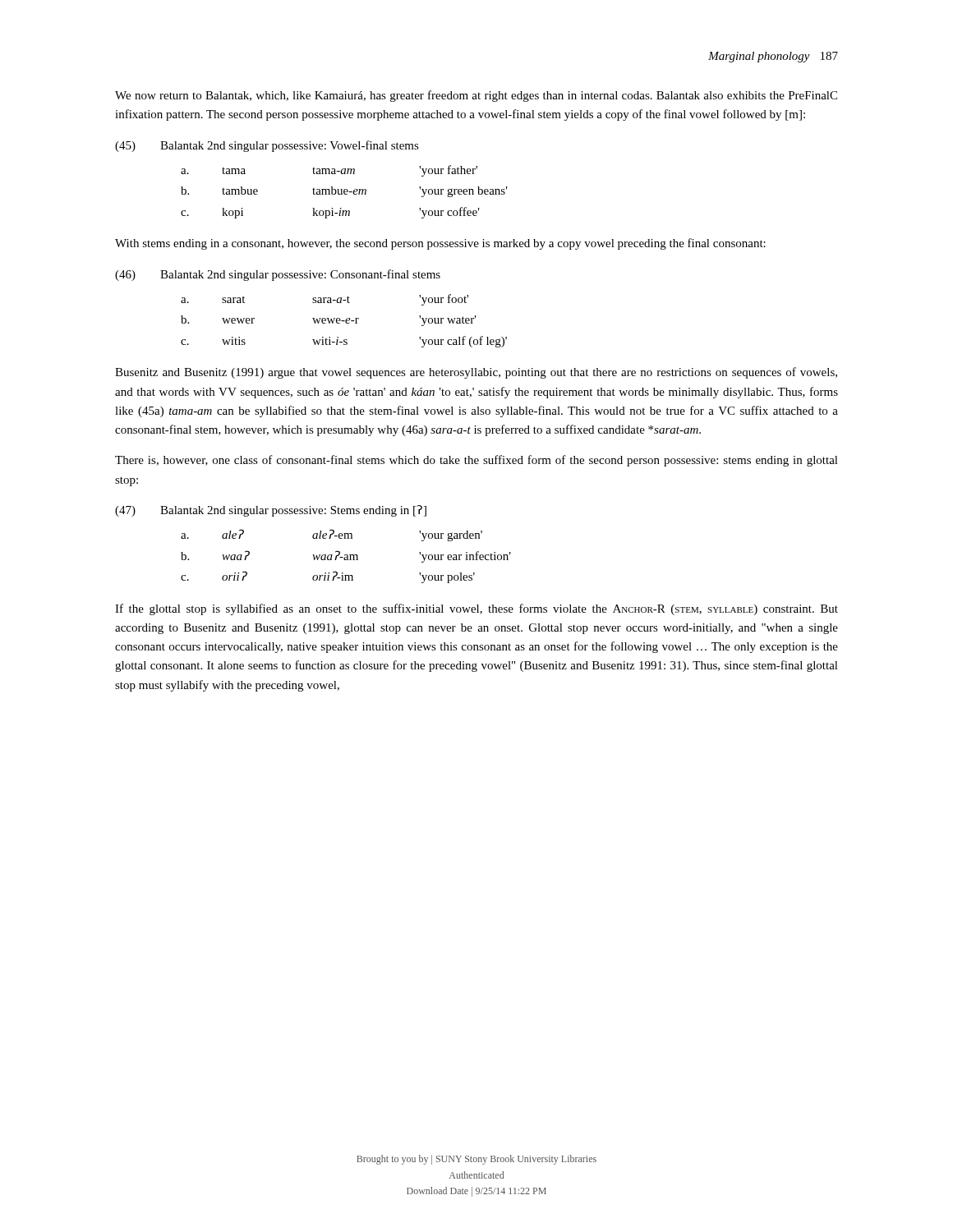The height and width of the screenshot is (1232, 953).
Task: Click on the table containing "'your coffee'"
Action: (509, 191)
